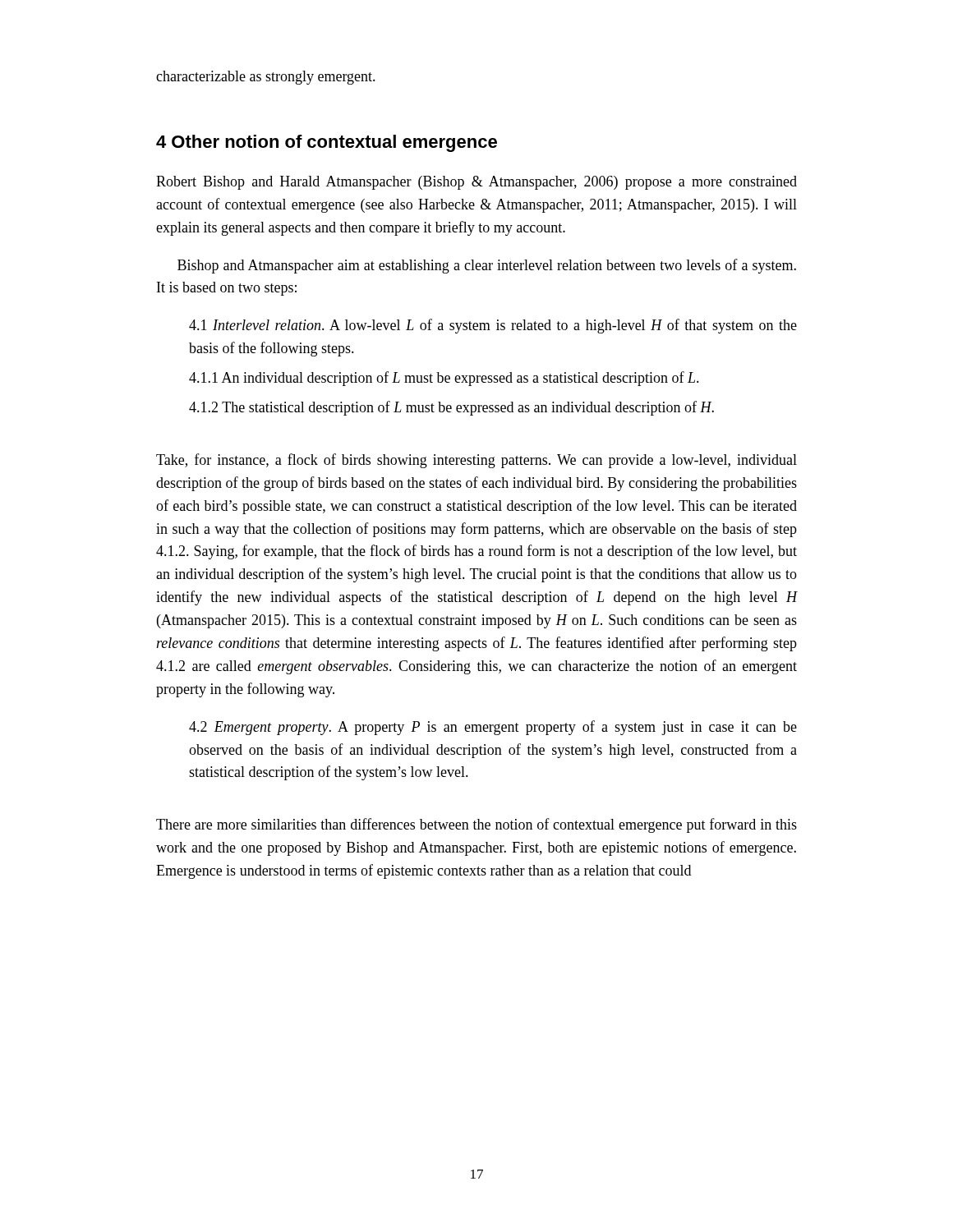Click on the region starting "There are more similarities than differences between"

pos(476,848)
